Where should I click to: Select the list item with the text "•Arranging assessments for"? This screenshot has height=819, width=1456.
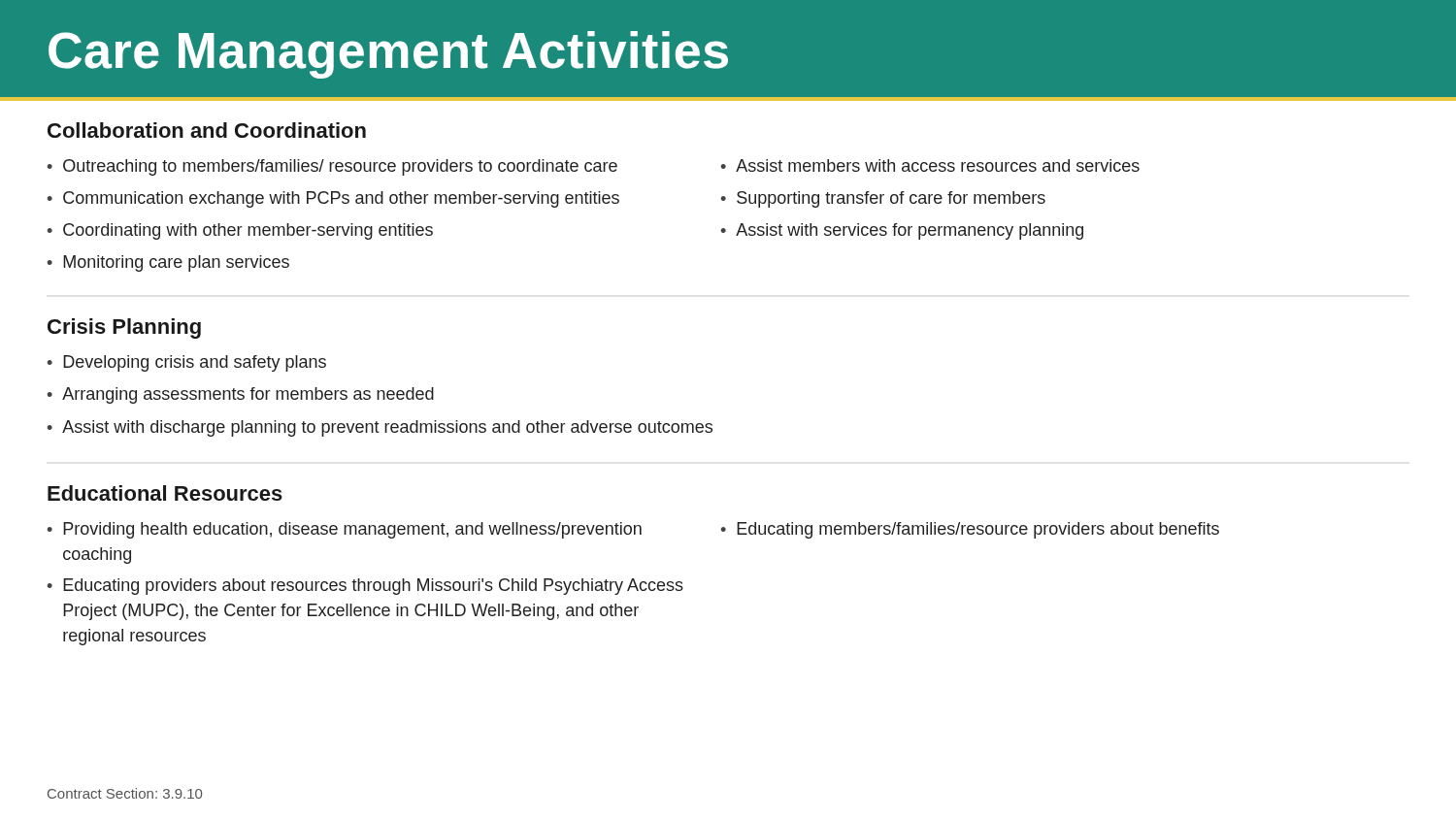point(240,395)
